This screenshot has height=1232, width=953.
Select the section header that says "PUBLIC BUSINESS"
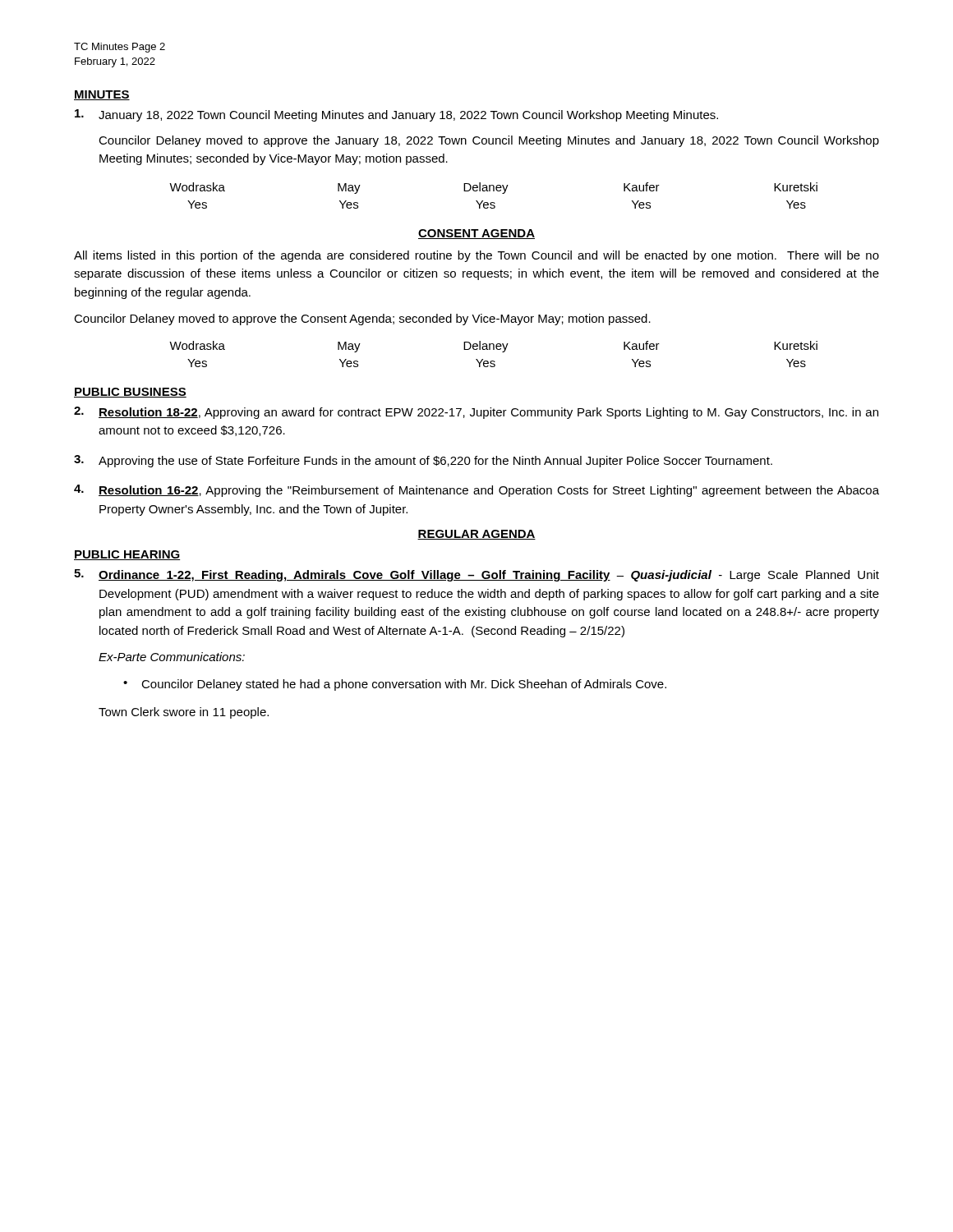[130, 391]
